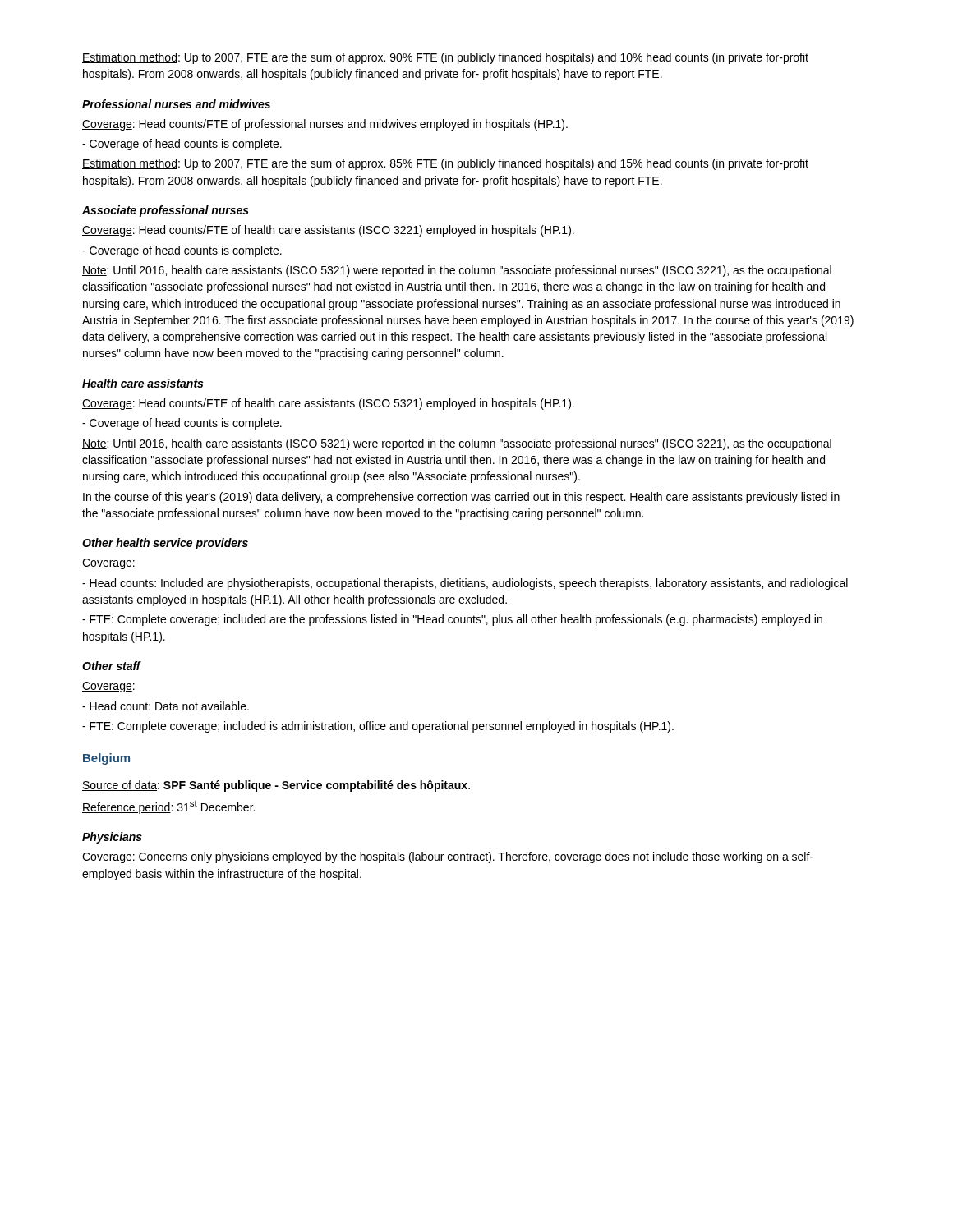953x1232 pixels.
Task: Click on the passage starting "Other health service providers"
Action: tap(165, 544)
